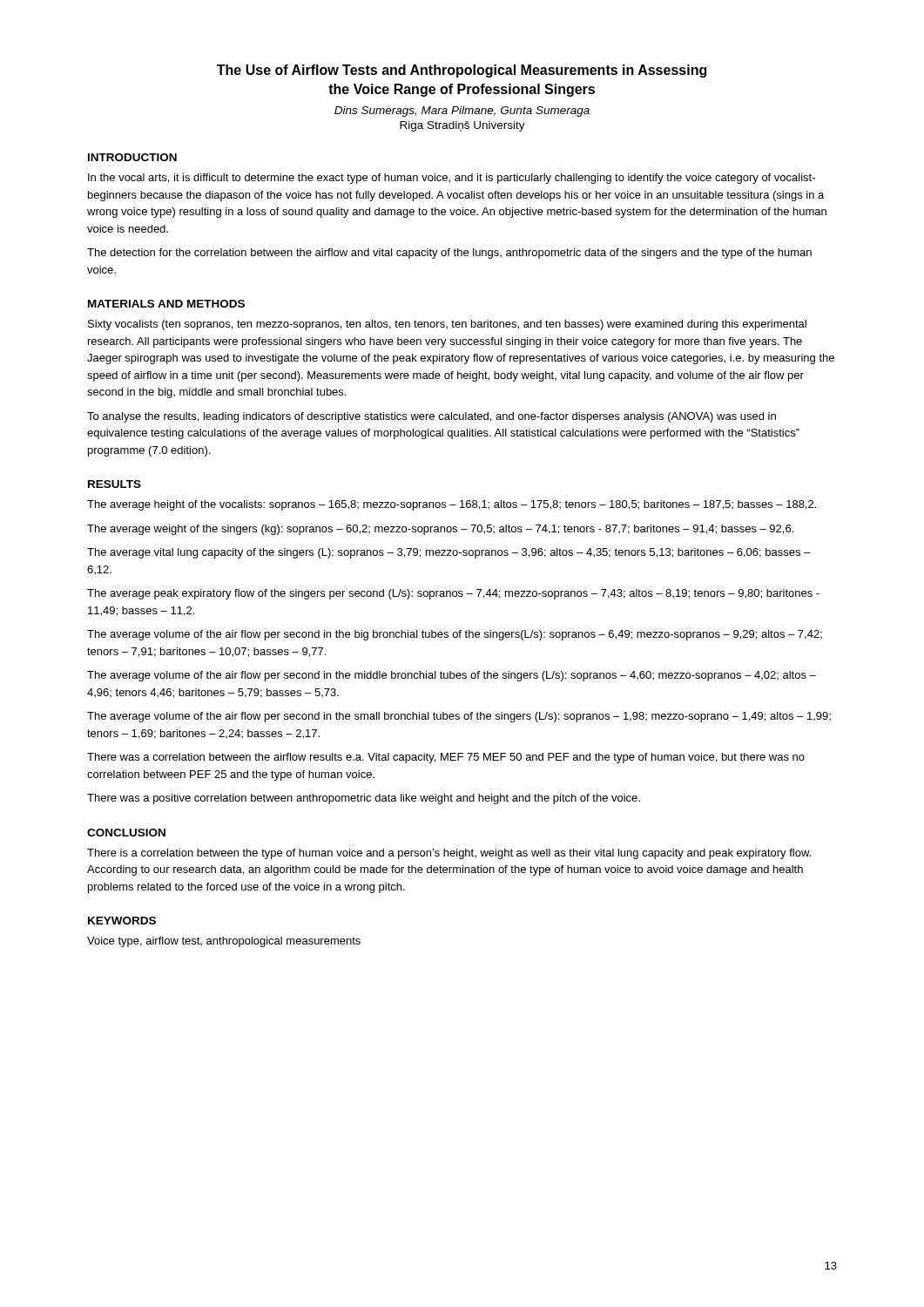Locate the text block containing "Sixty vocalists (ten"
Image resolution: width=924 pixels, height=1307 pixels.
tap(461, 358)
